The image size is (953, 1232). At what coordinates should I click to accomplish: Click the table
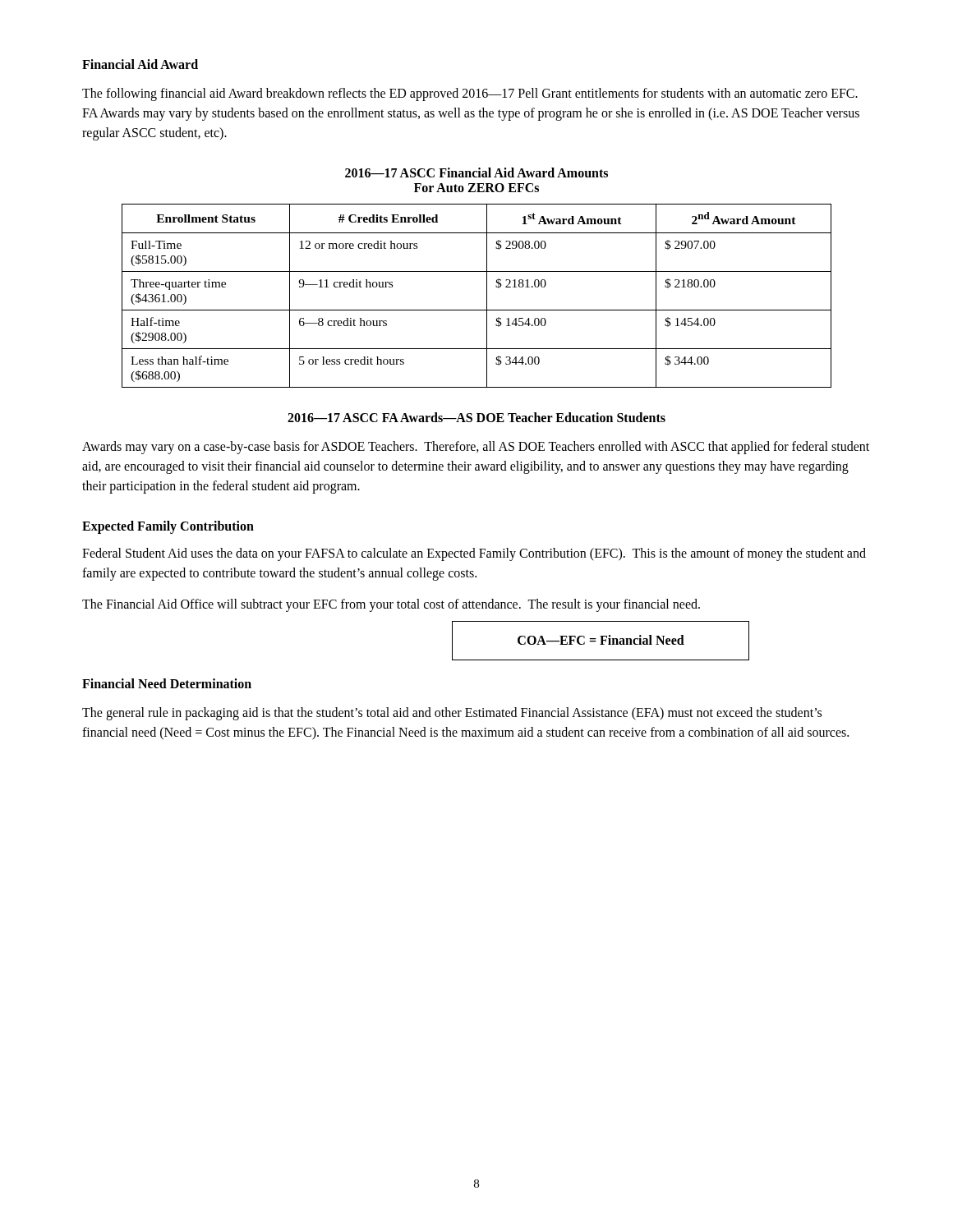pyautogui.click(x=476, y=296)
